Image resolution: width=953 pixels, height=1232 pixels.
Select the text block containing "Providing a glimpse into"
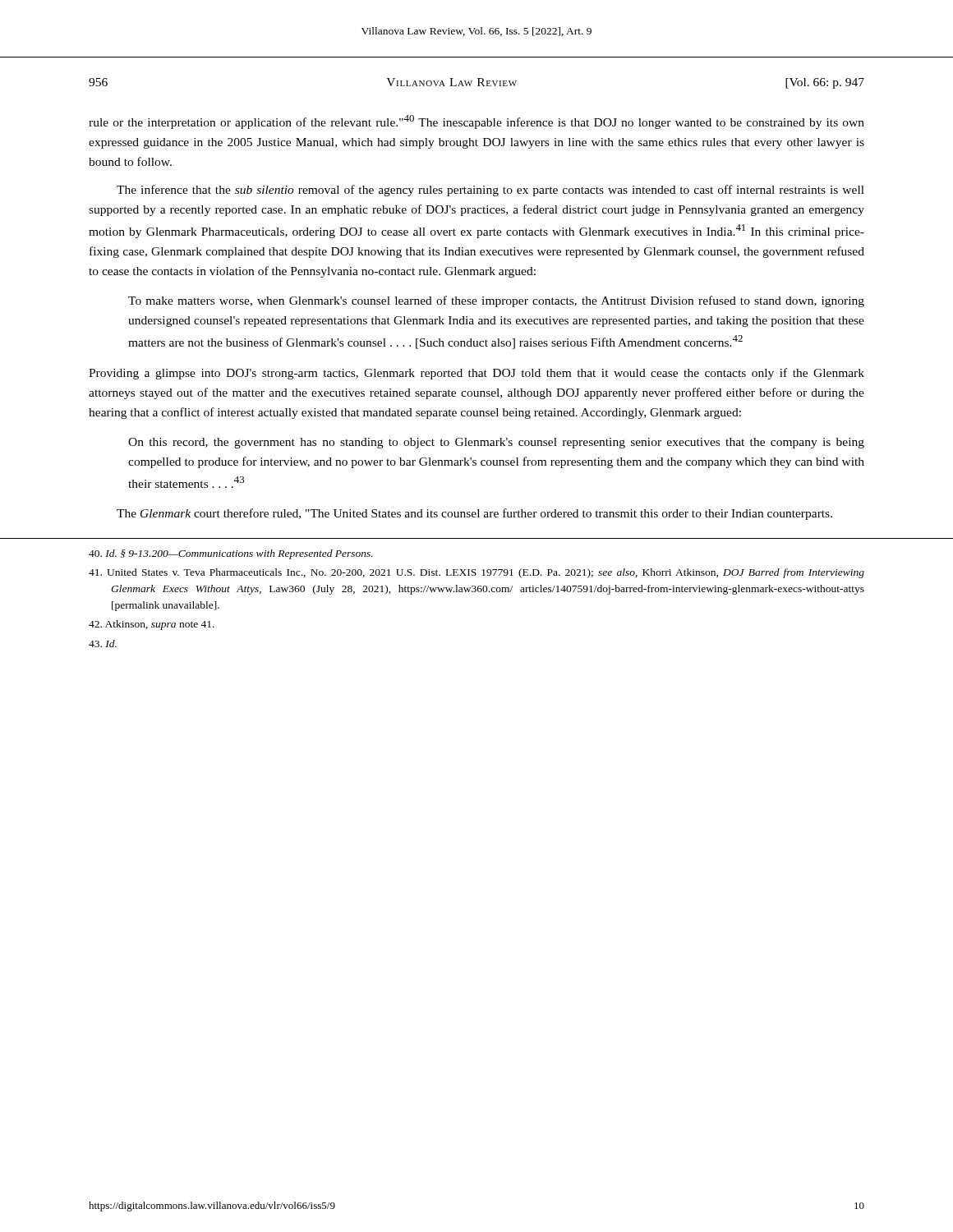(476, 392)
